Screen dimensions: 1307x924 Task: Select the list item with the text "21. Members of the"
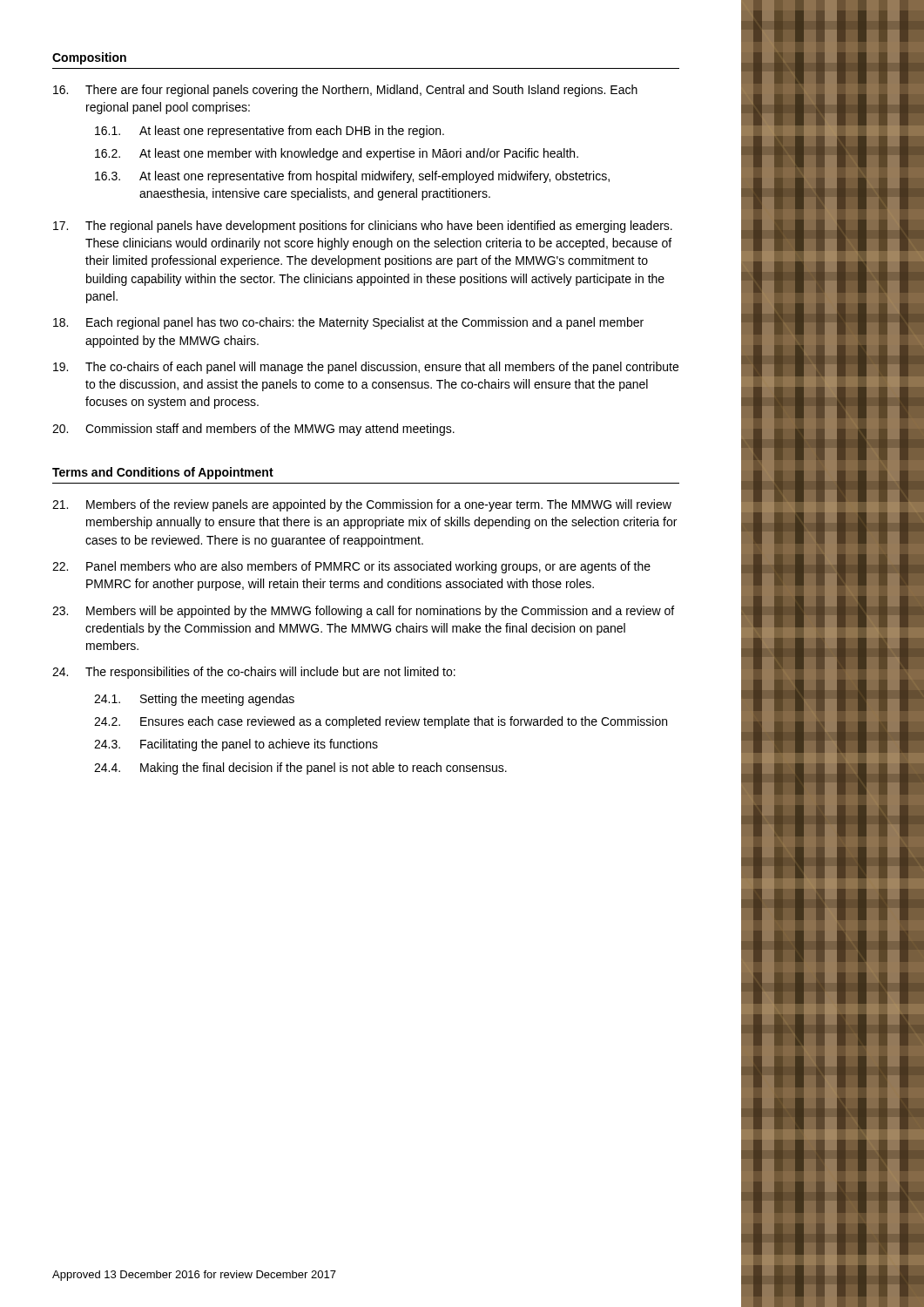pos(366,522)
